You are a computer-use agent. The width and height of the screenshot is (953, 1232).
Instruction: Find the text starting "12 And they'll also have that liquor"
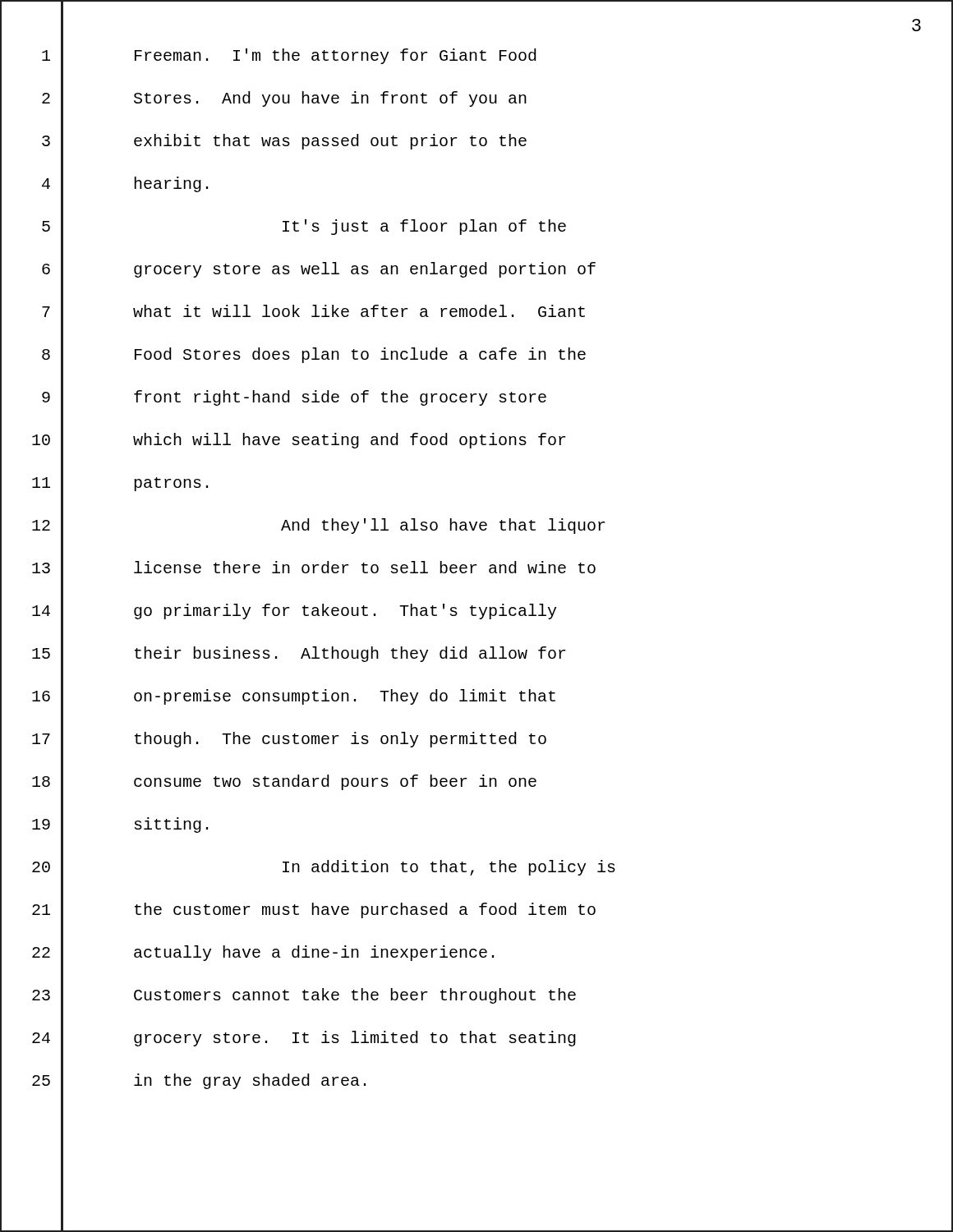coord(304,526)
